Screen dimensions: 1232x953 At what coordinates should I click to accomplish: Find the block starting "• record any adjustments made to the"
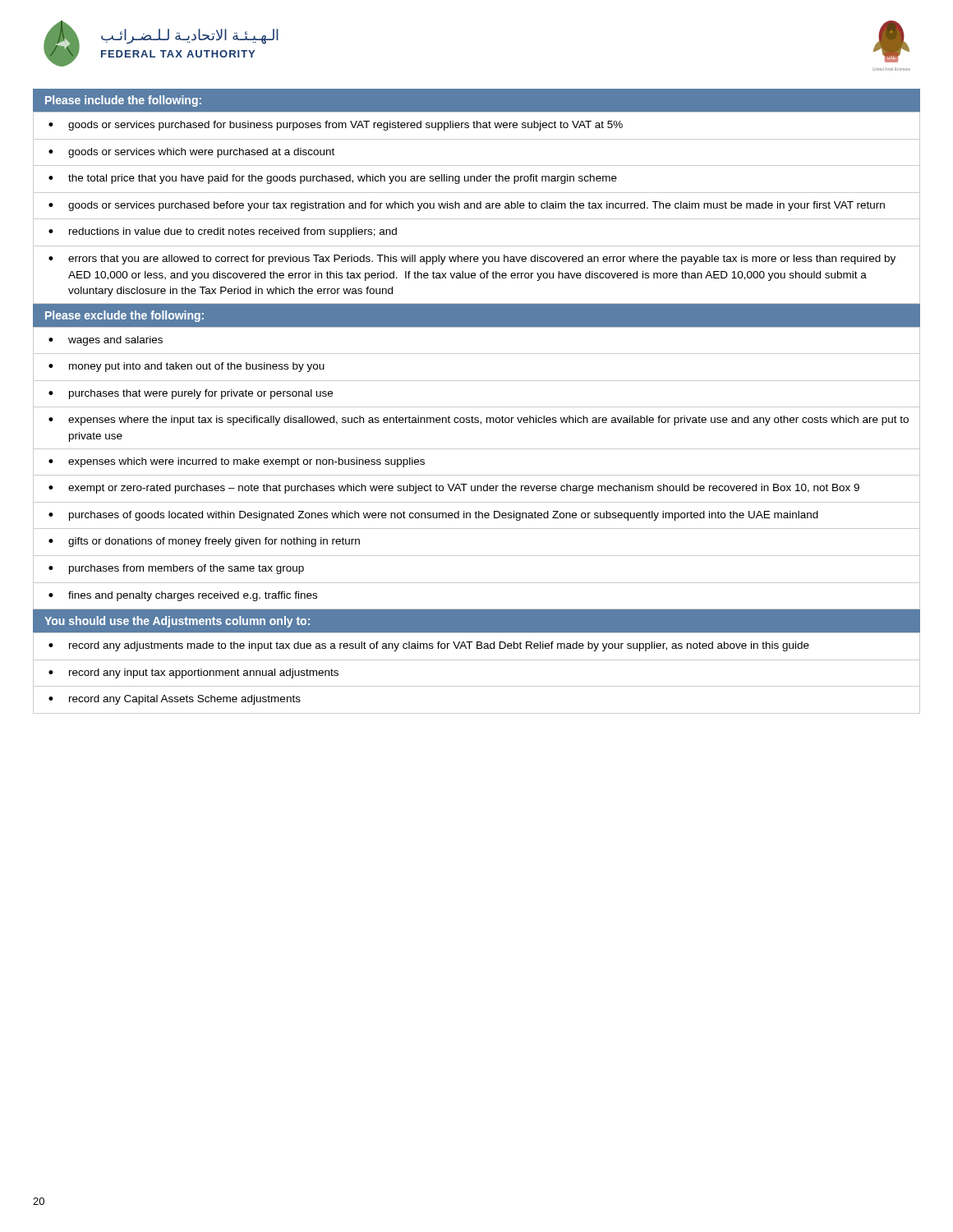point(476,646)
